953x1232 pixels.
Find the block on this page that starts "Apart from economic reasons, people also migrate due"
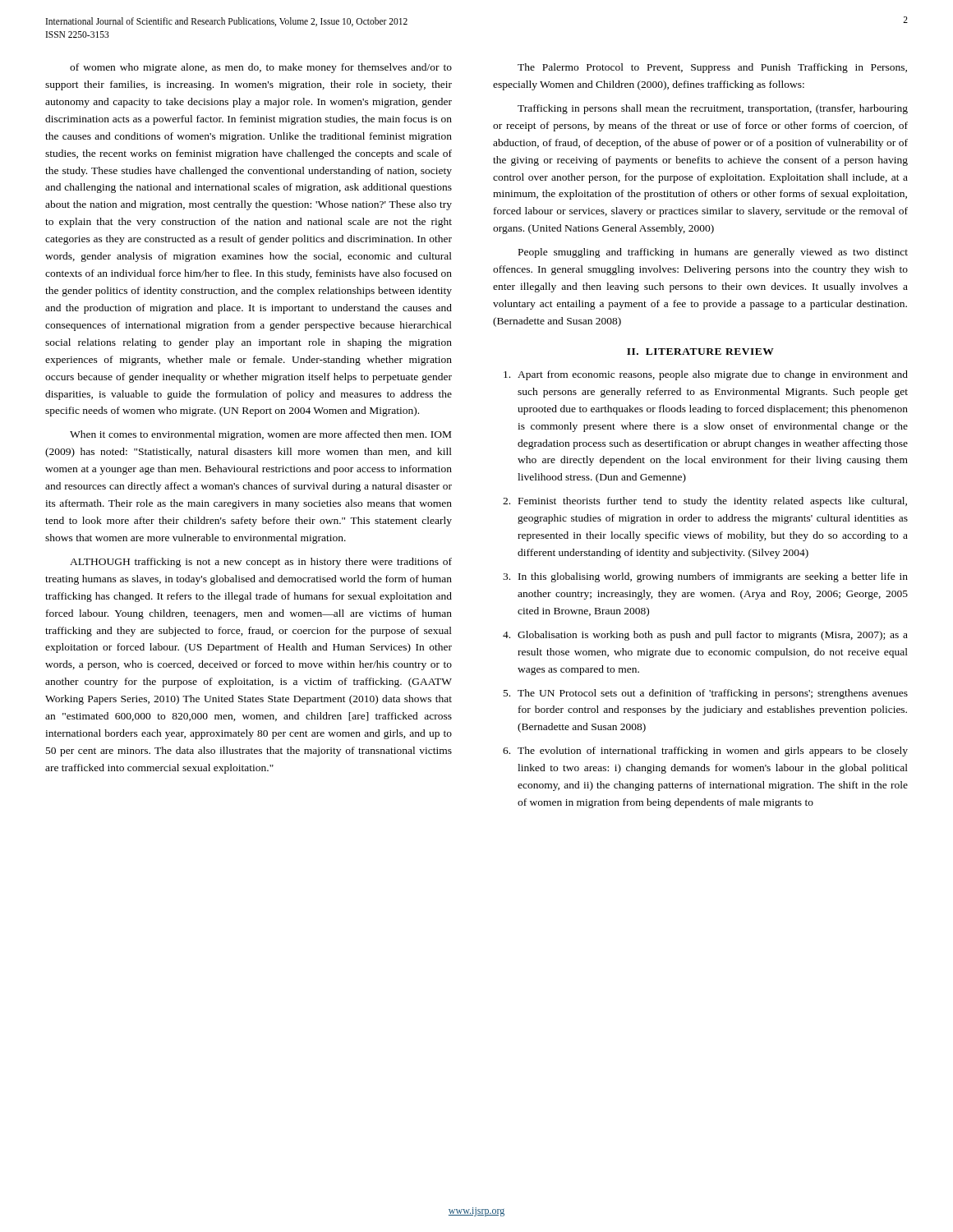click(x=700, y=426)
